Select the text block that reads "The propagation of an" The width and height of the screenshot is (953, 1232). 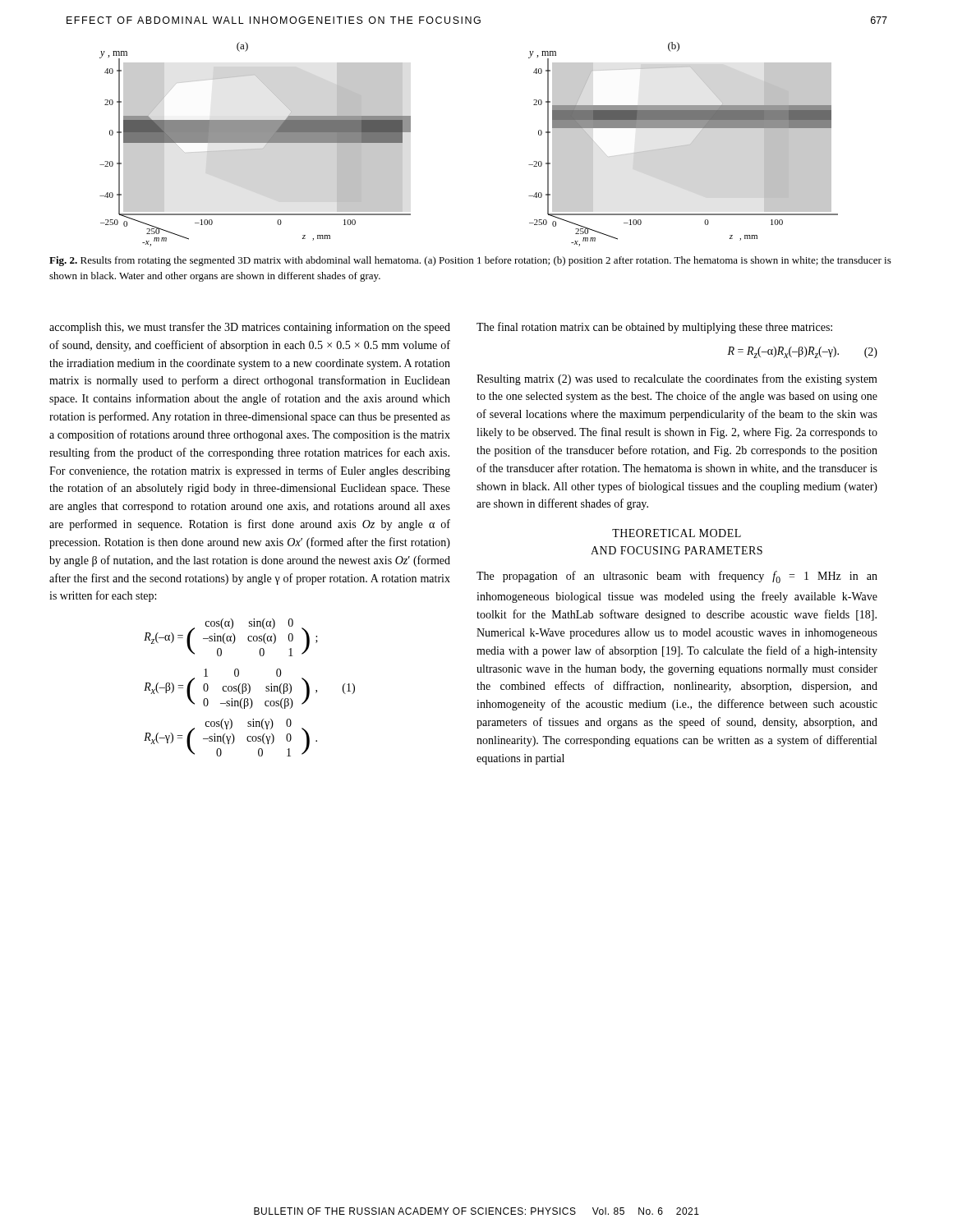point(677,667)
